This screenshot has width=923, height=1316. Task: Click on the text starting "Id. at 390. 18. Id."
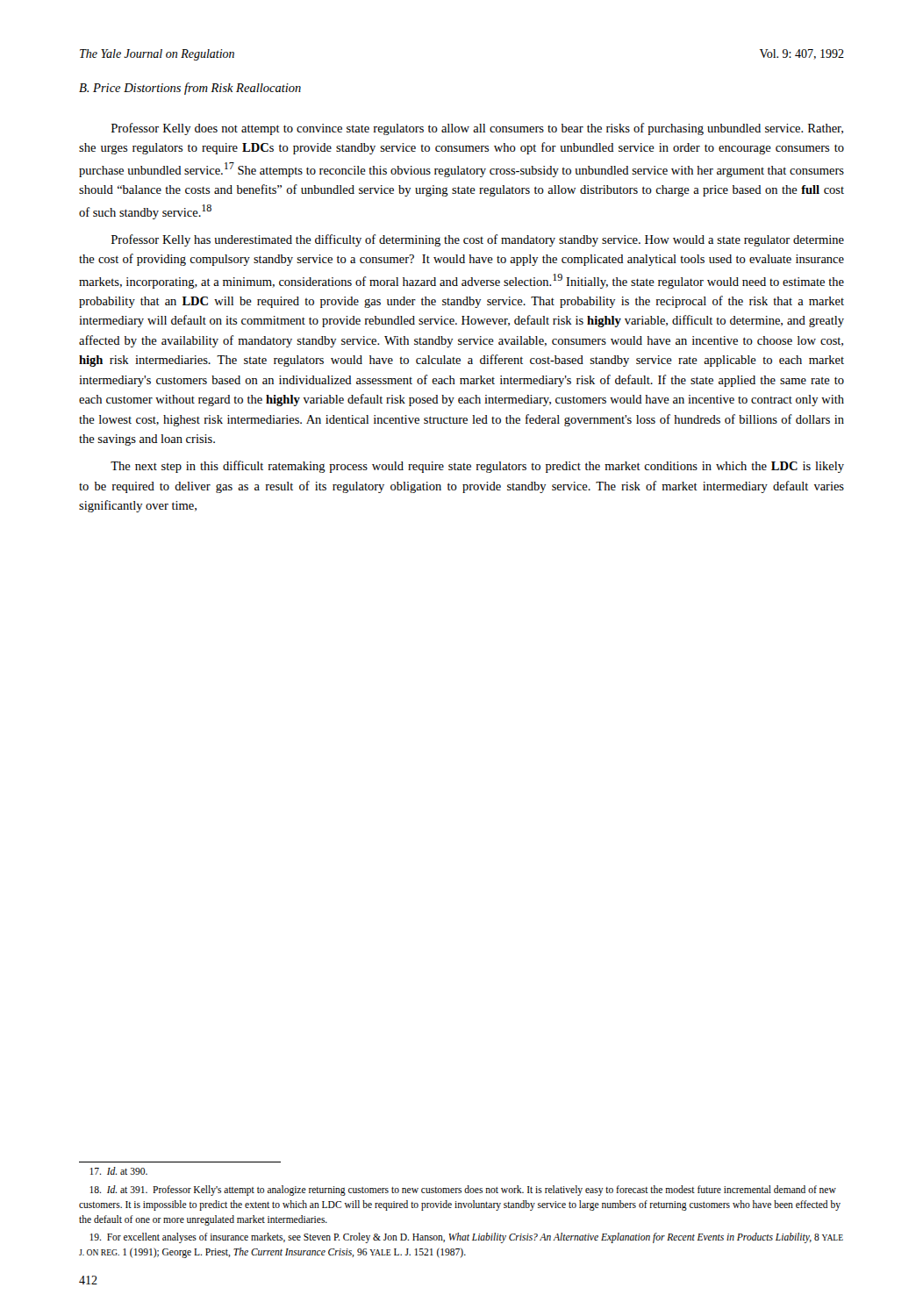point(462,1212)
